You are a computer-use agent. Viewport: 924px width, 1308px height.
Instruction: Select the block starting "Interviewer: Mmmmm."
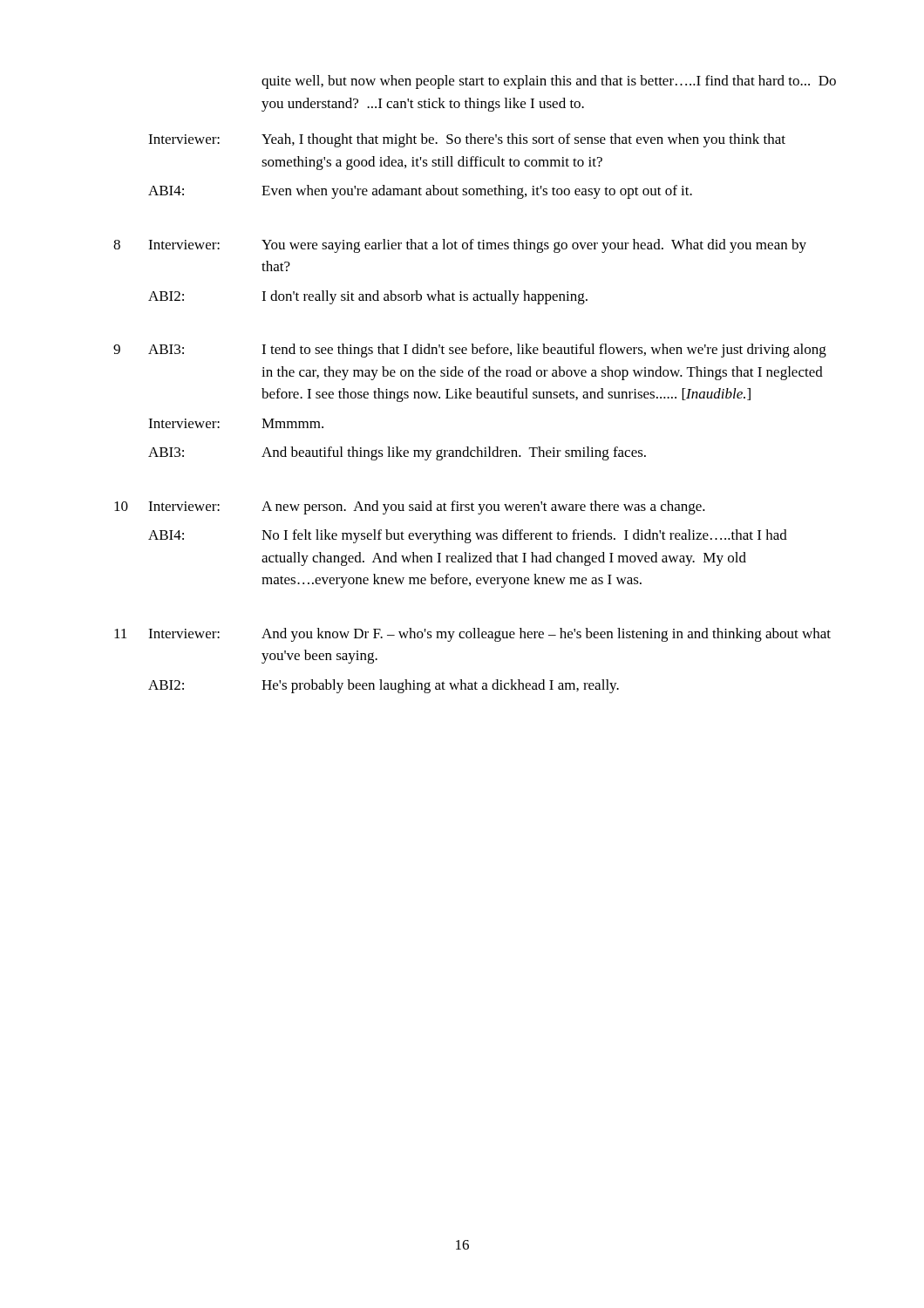coord(179,423)
